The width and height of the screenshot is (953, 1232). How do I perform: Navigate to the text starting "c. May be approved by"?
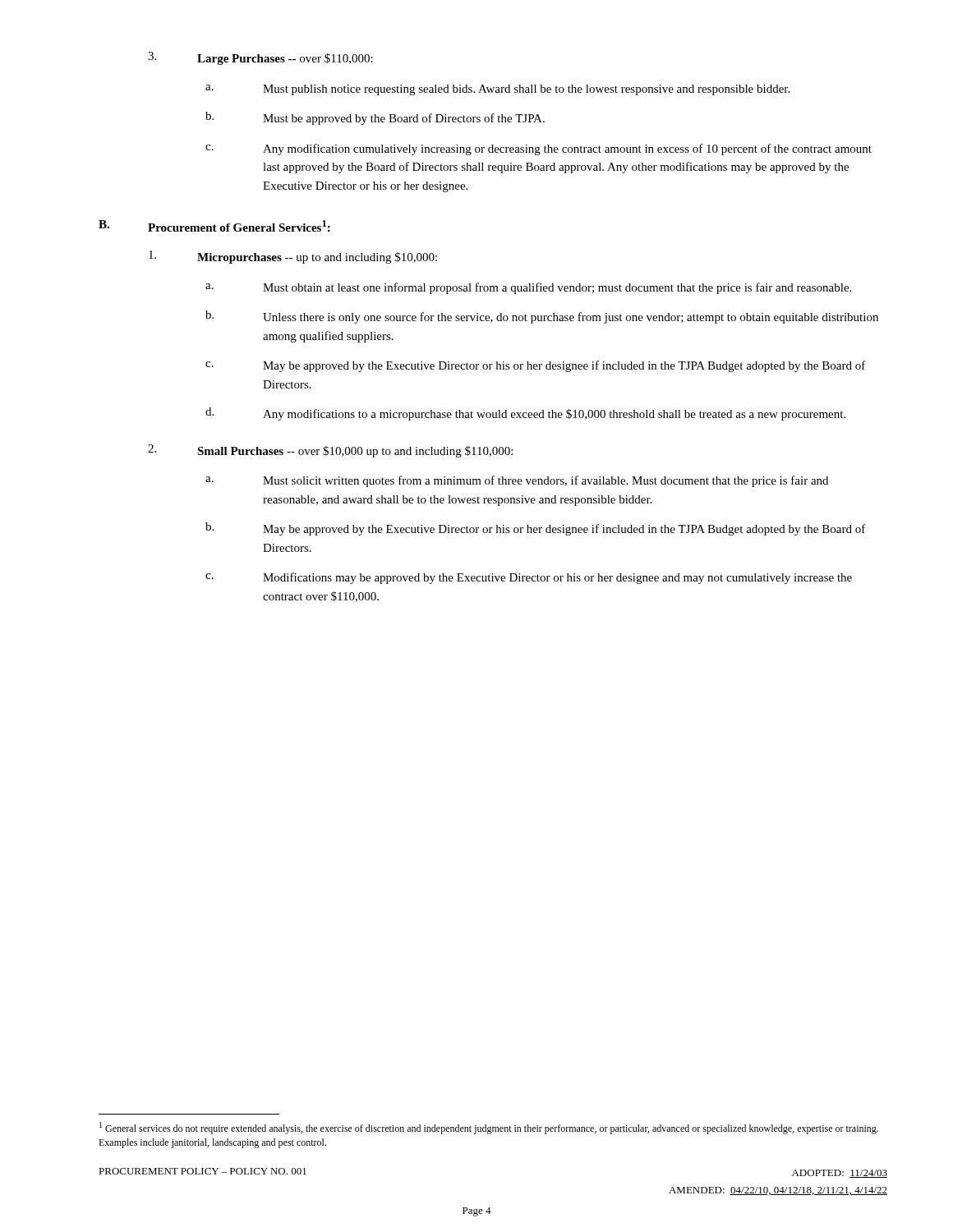546,375
